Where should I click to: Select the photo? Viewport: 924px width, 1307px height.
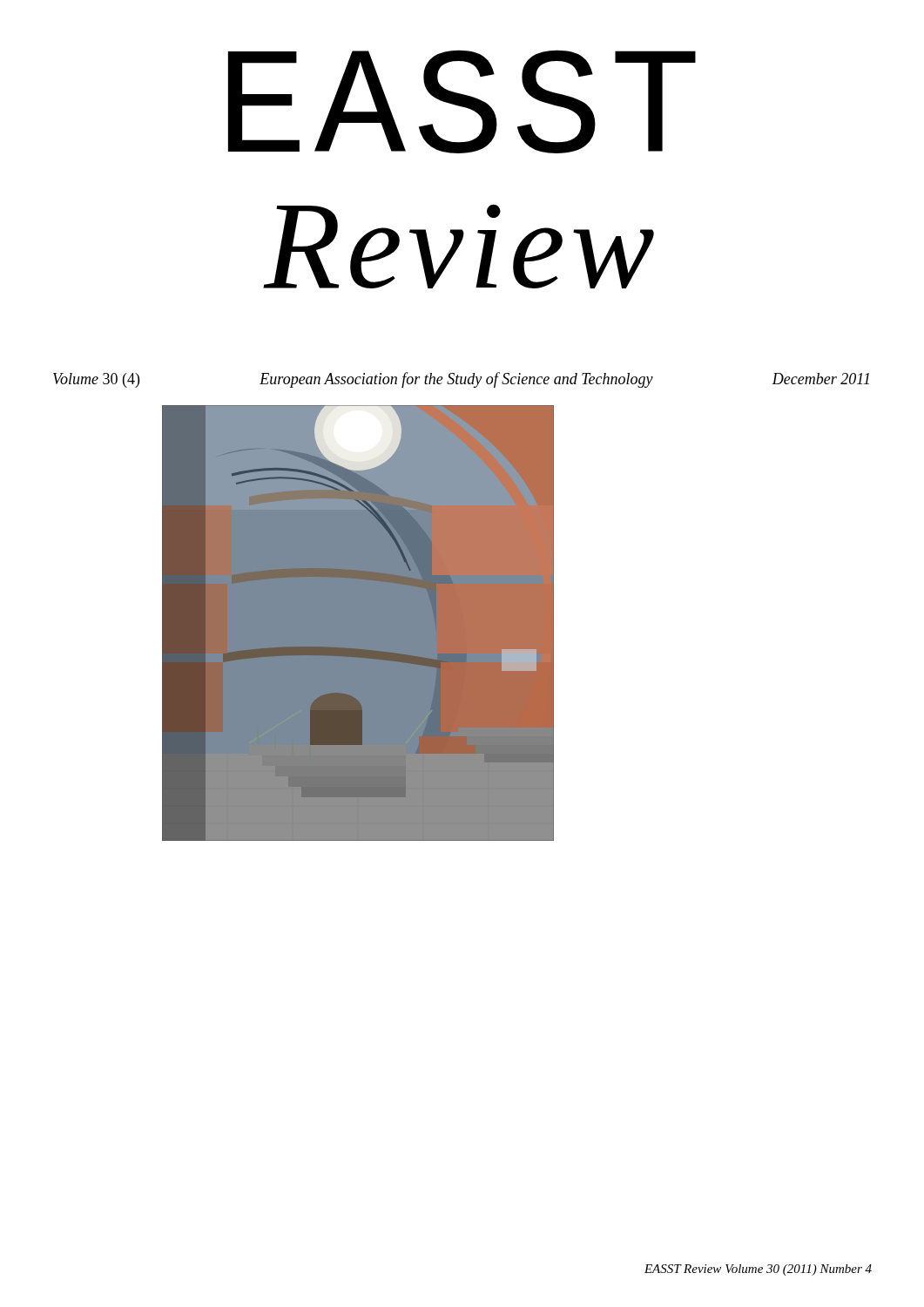click(x=358, y=623)
